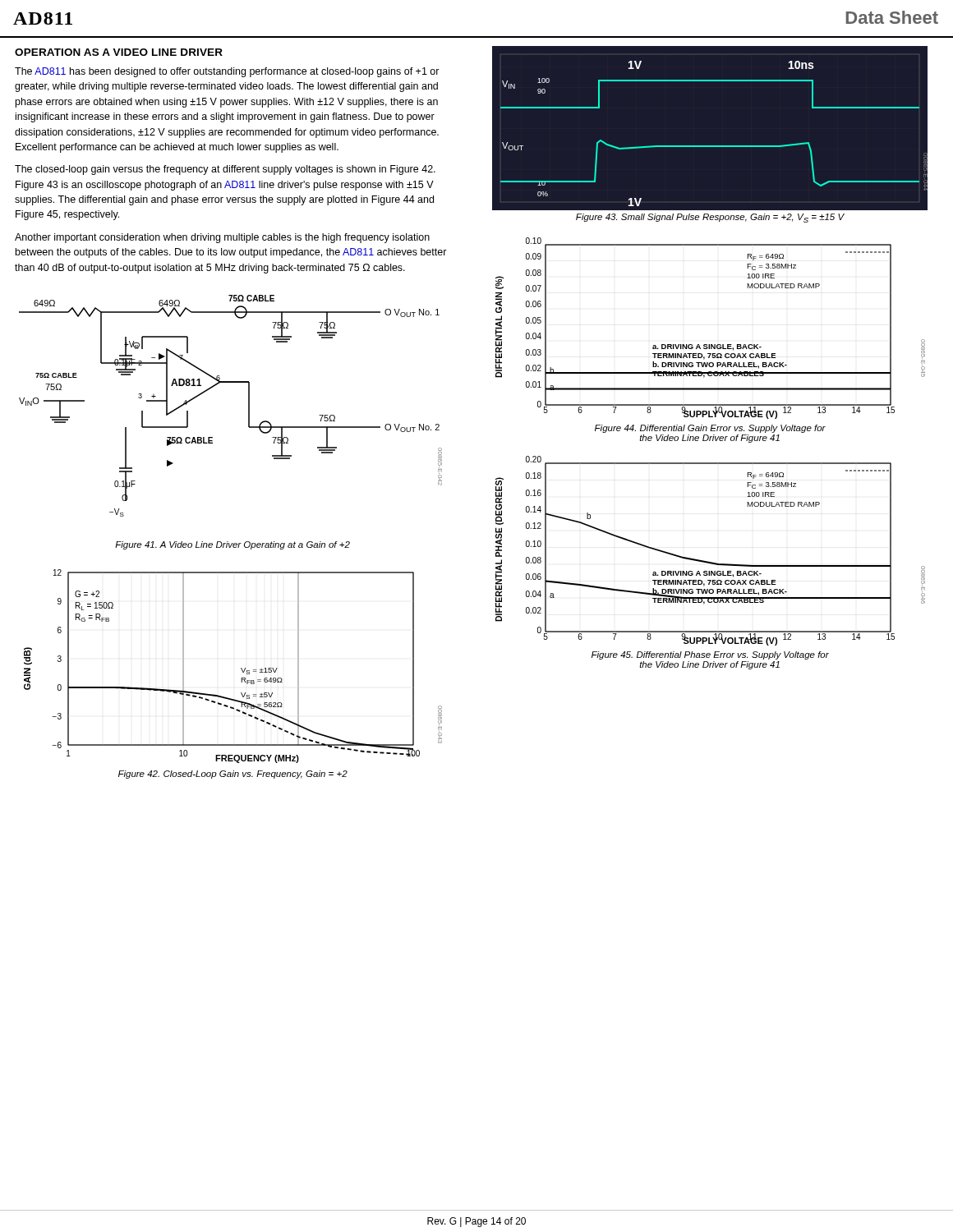
Task: Select the block starting "Figure 41. A Video Line"
Action: point(232,544)
